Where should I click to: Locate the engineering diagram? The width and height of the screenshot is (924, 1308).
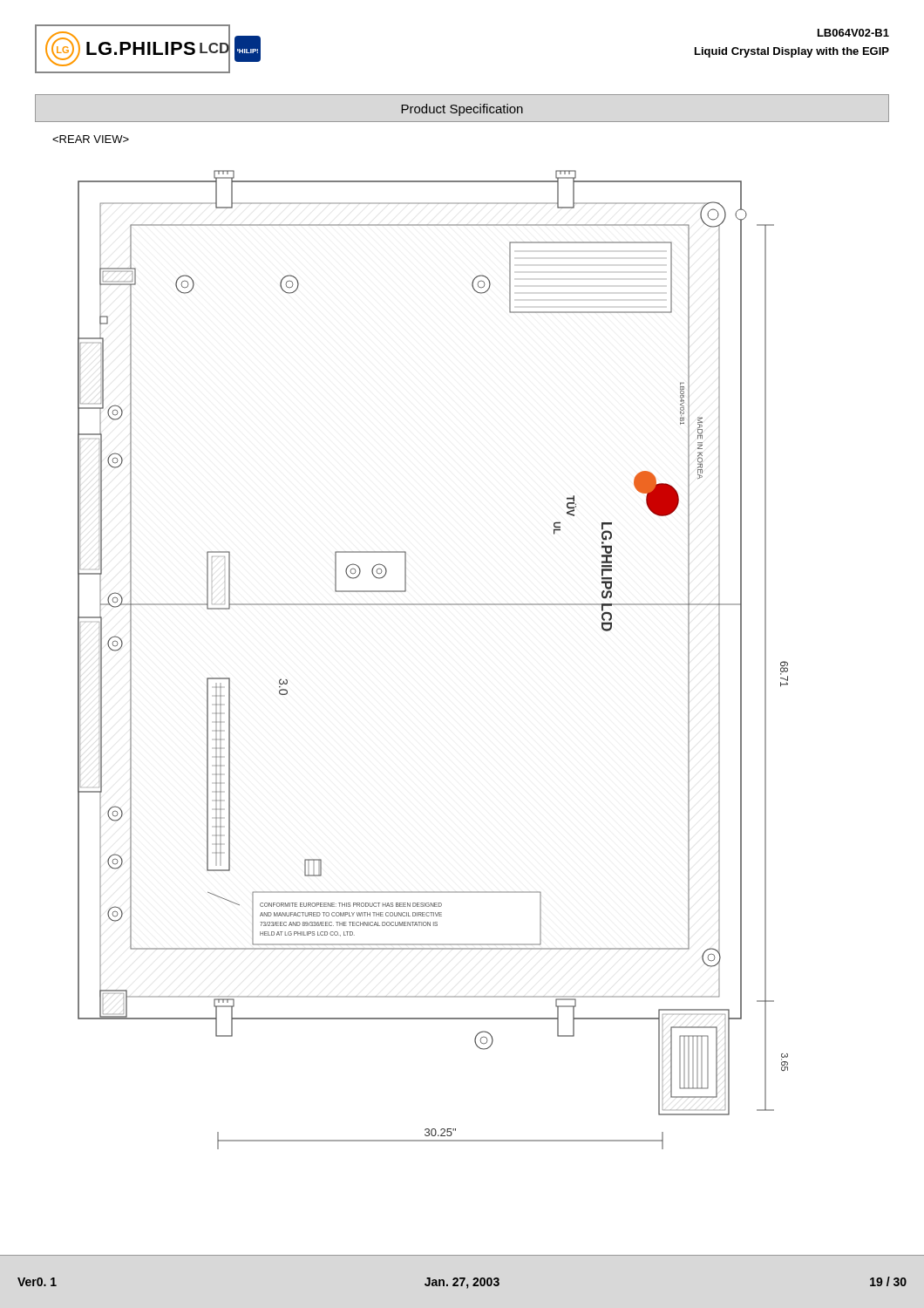tap(471, 697)
